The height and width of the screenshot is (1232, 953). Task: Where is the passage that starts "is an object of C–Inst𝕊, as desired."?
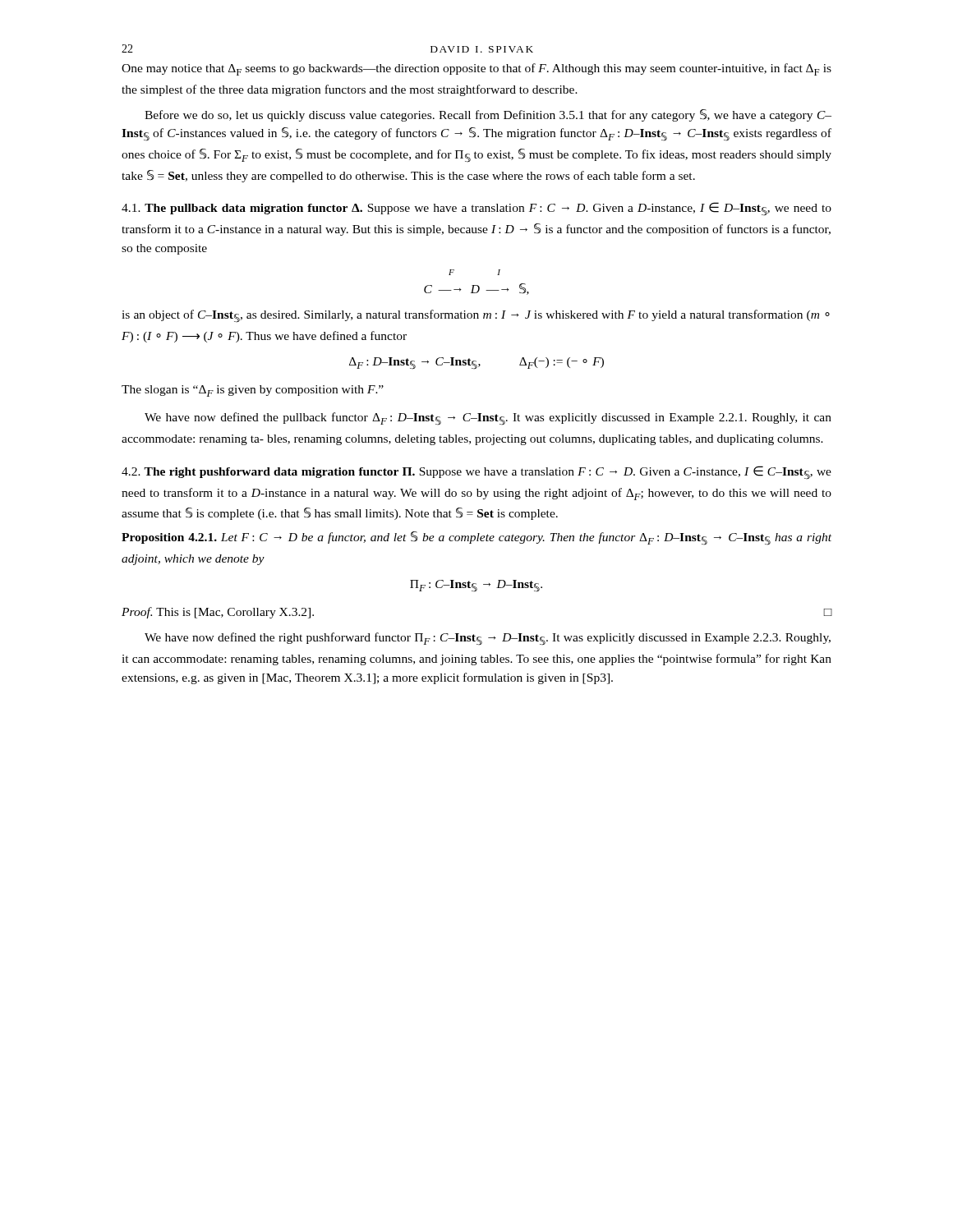[476, 325]
